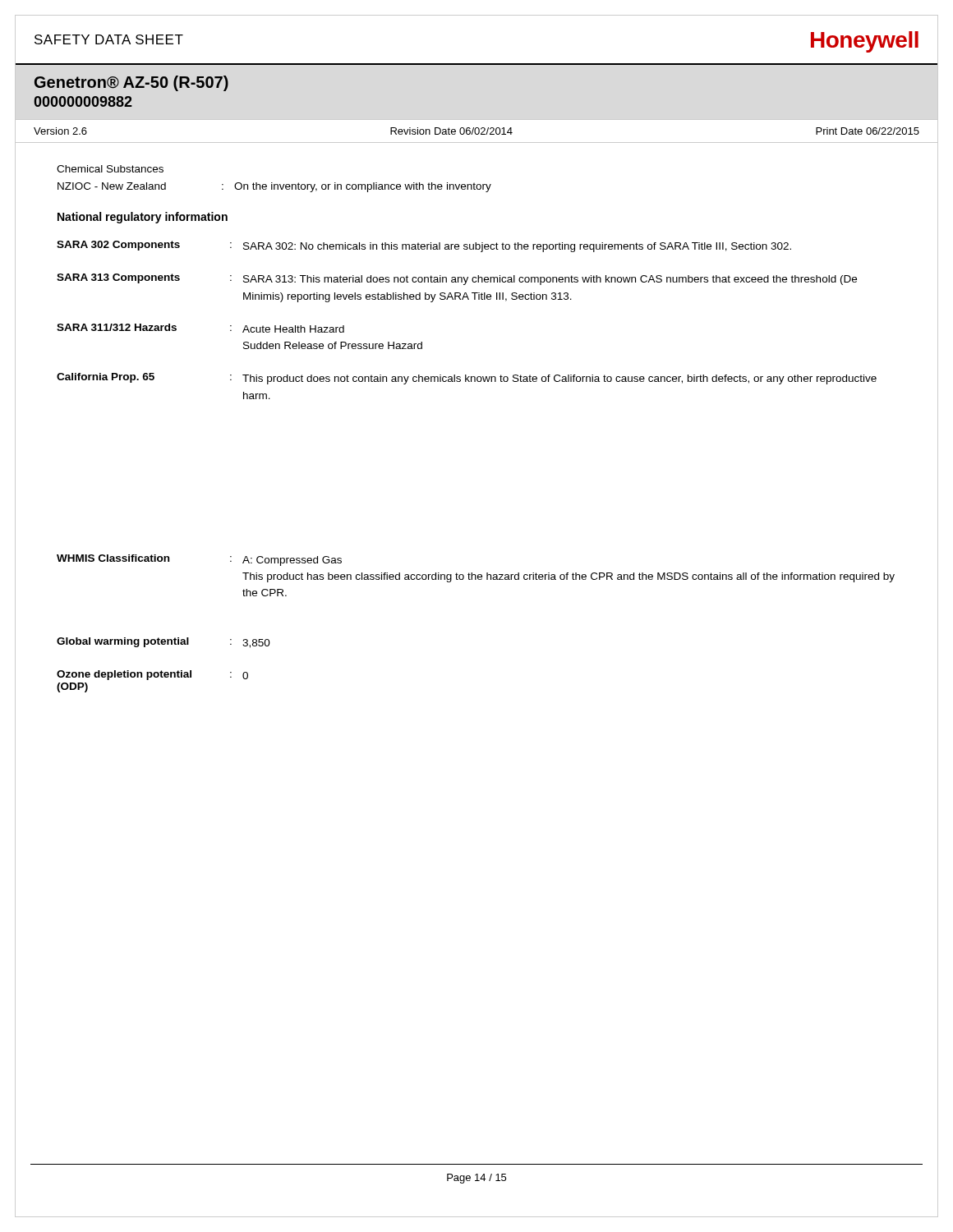Select the passage starting "National regulatory information"

point(142,217)
